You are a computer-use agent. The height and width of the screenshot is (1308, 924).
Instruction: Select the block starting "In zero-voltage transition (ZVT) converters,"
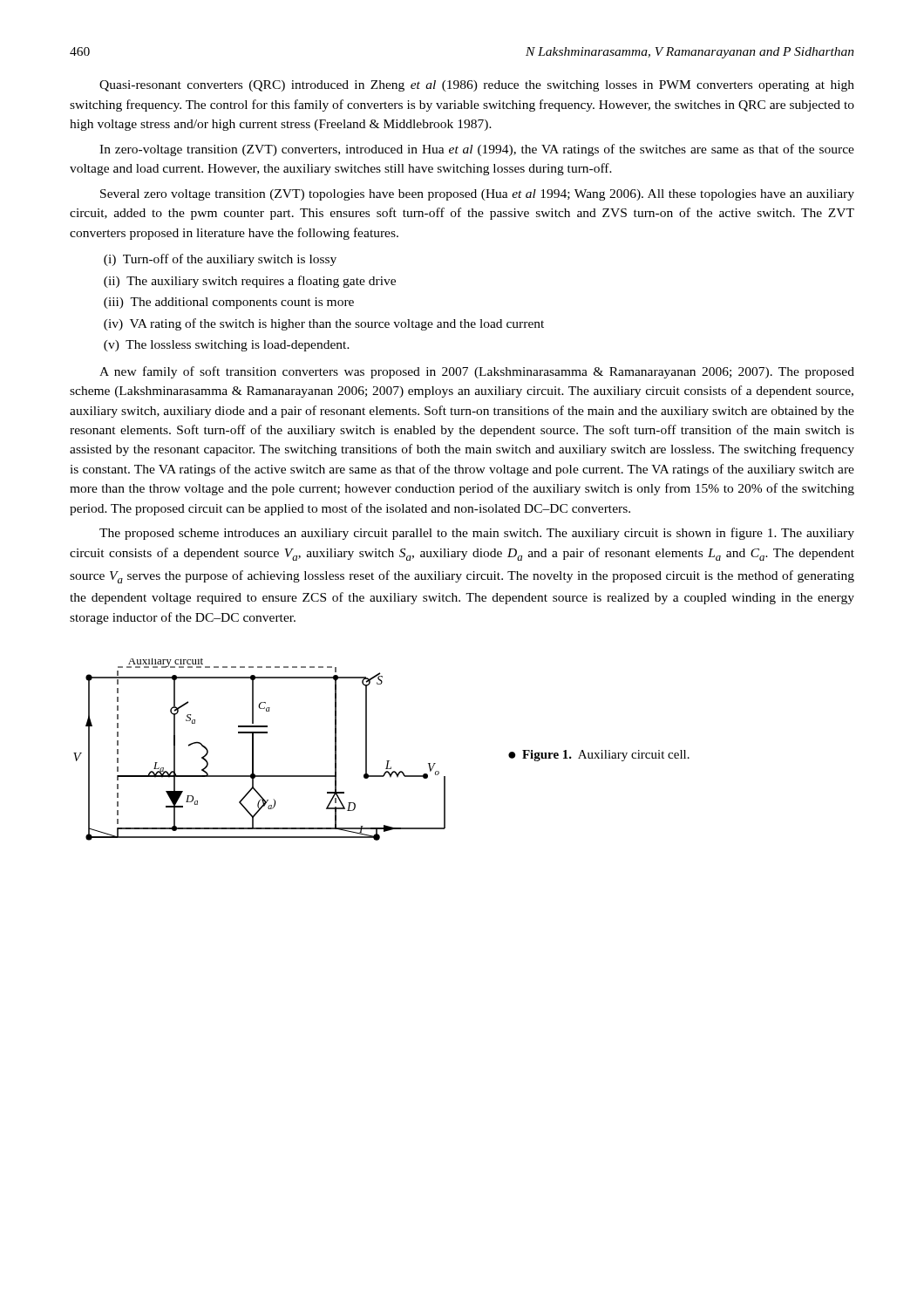[462, 159]
